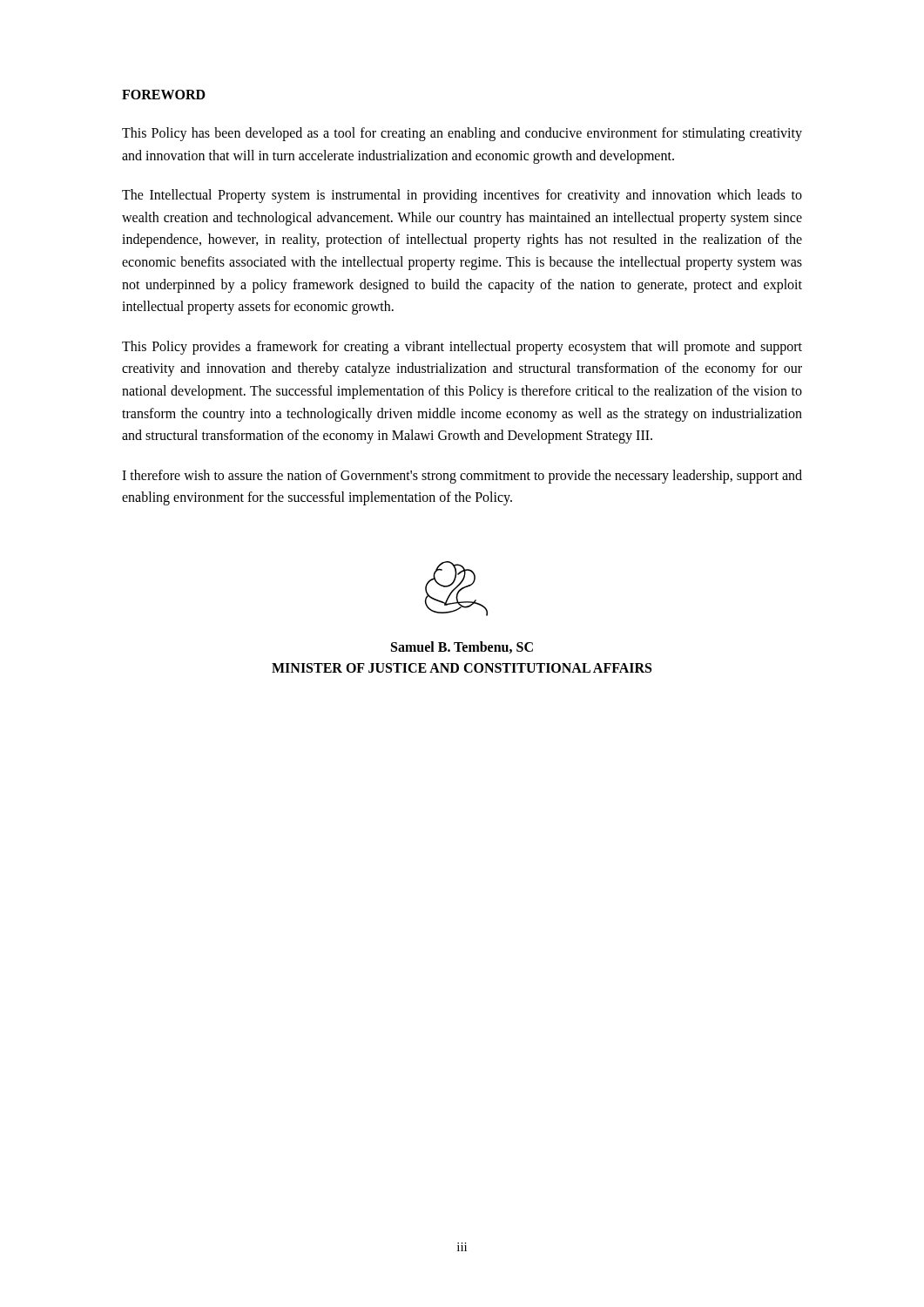Find the block on this page that starts "This Policy has been developed"
The image size is (924, 1307).
click(x=462, y=144)
